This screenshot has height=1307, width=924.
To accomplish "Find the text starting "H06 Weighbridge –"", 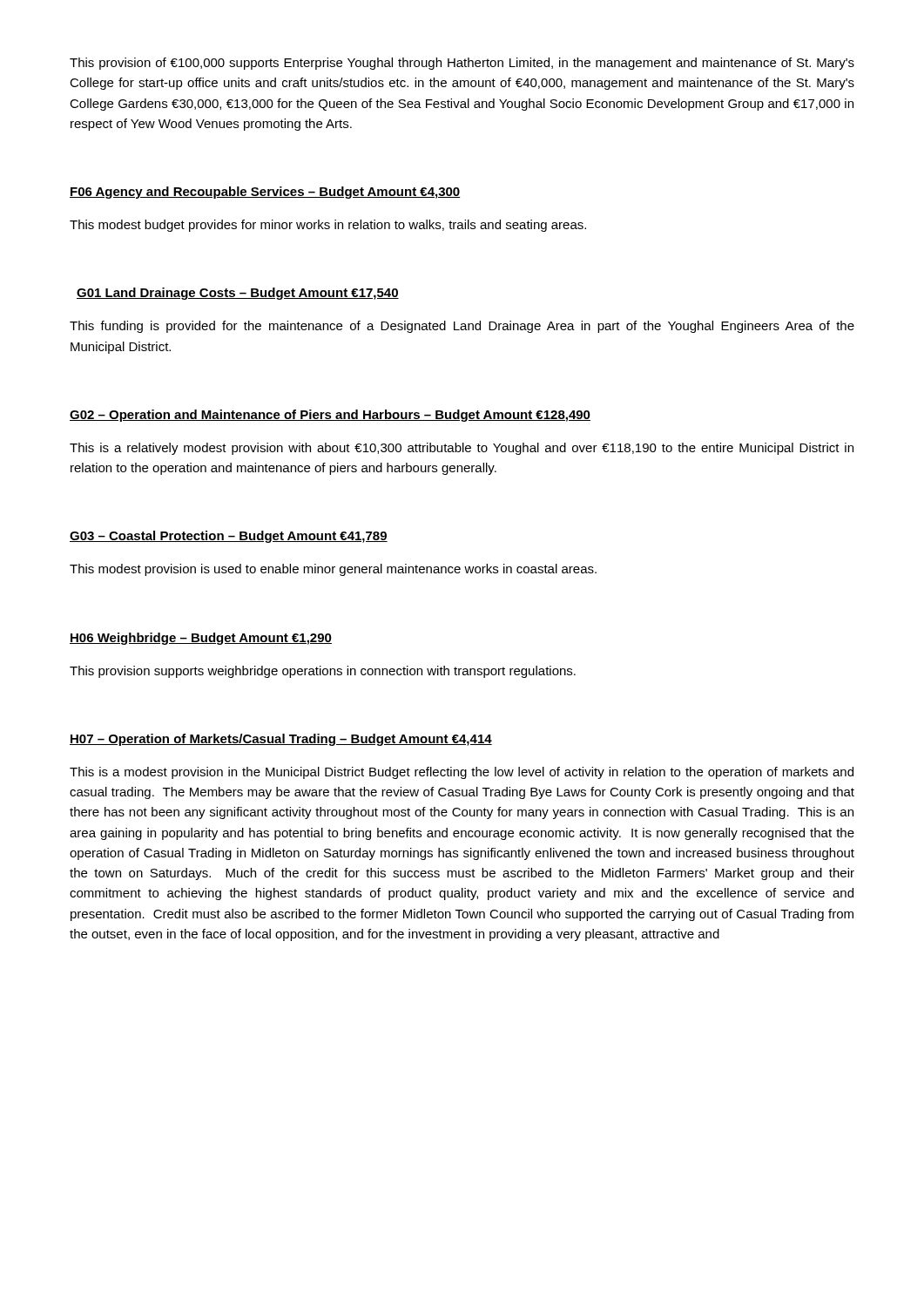I will click(x=201, y=637).
